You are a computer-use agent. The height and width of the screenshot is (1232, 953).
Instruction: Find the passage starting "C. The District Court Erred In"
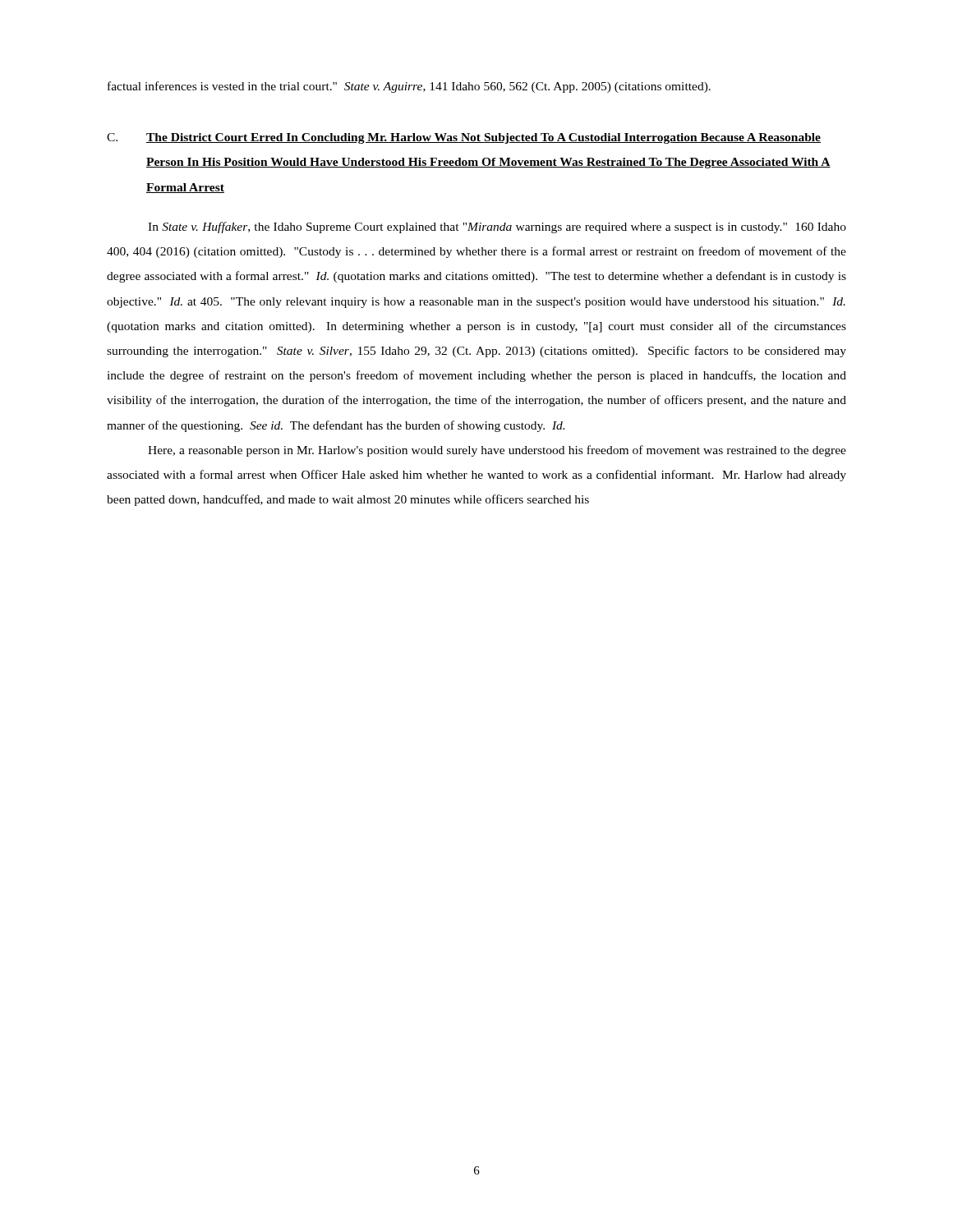coord(476,162)
